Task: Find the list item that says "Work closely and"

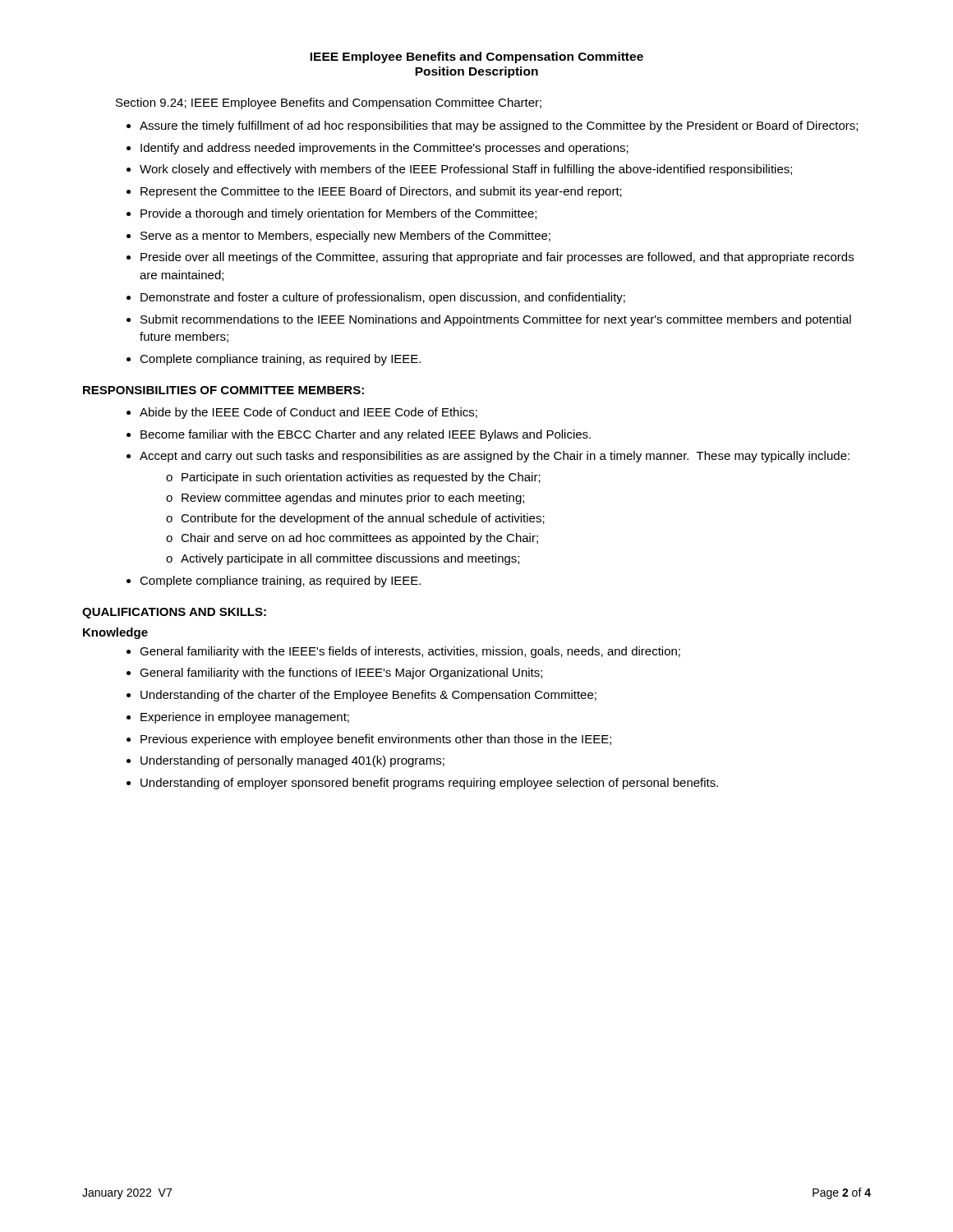Action: click(x=466, y=169)
